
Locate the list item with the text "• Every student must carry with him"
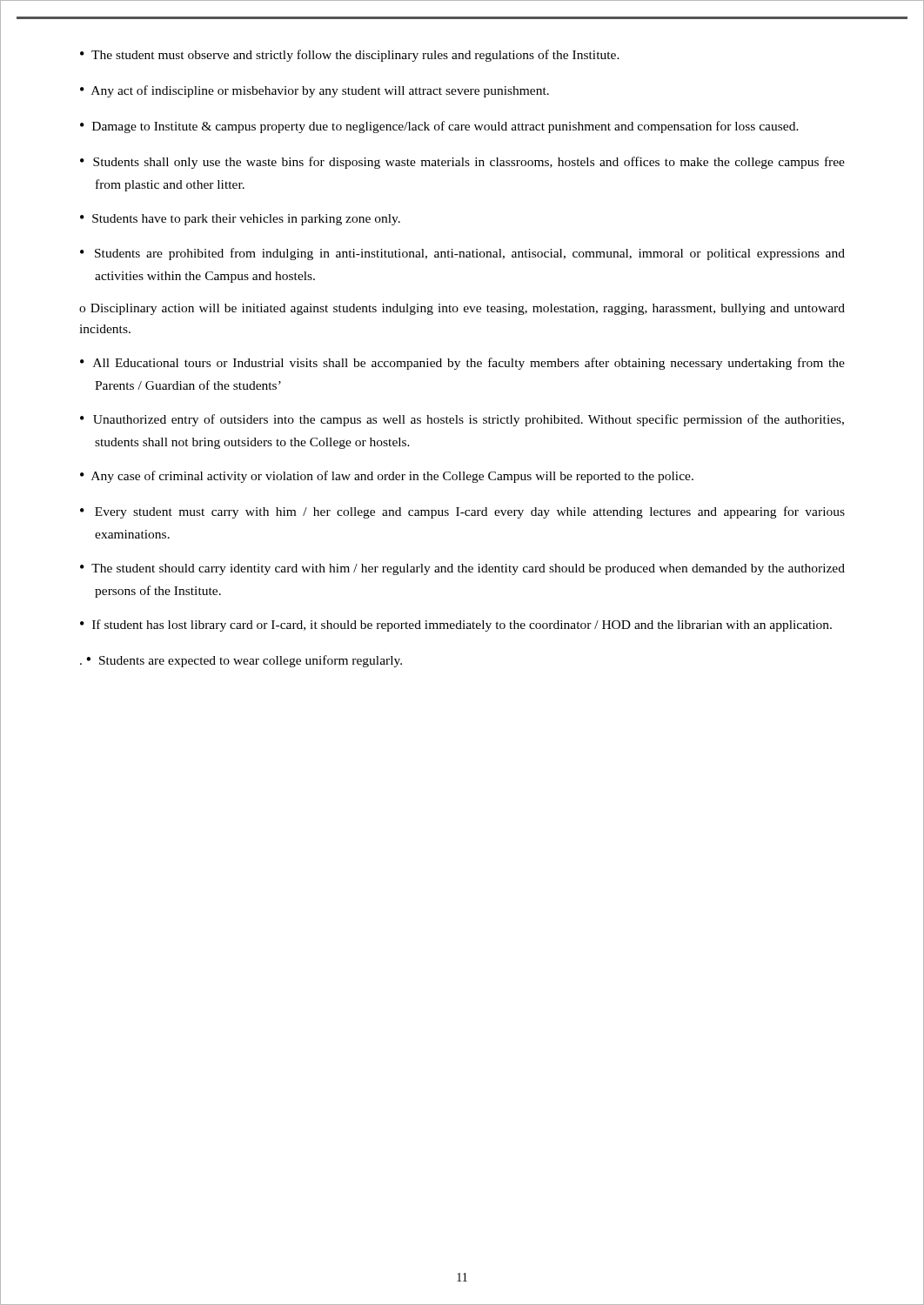click(x=462, y=522)
